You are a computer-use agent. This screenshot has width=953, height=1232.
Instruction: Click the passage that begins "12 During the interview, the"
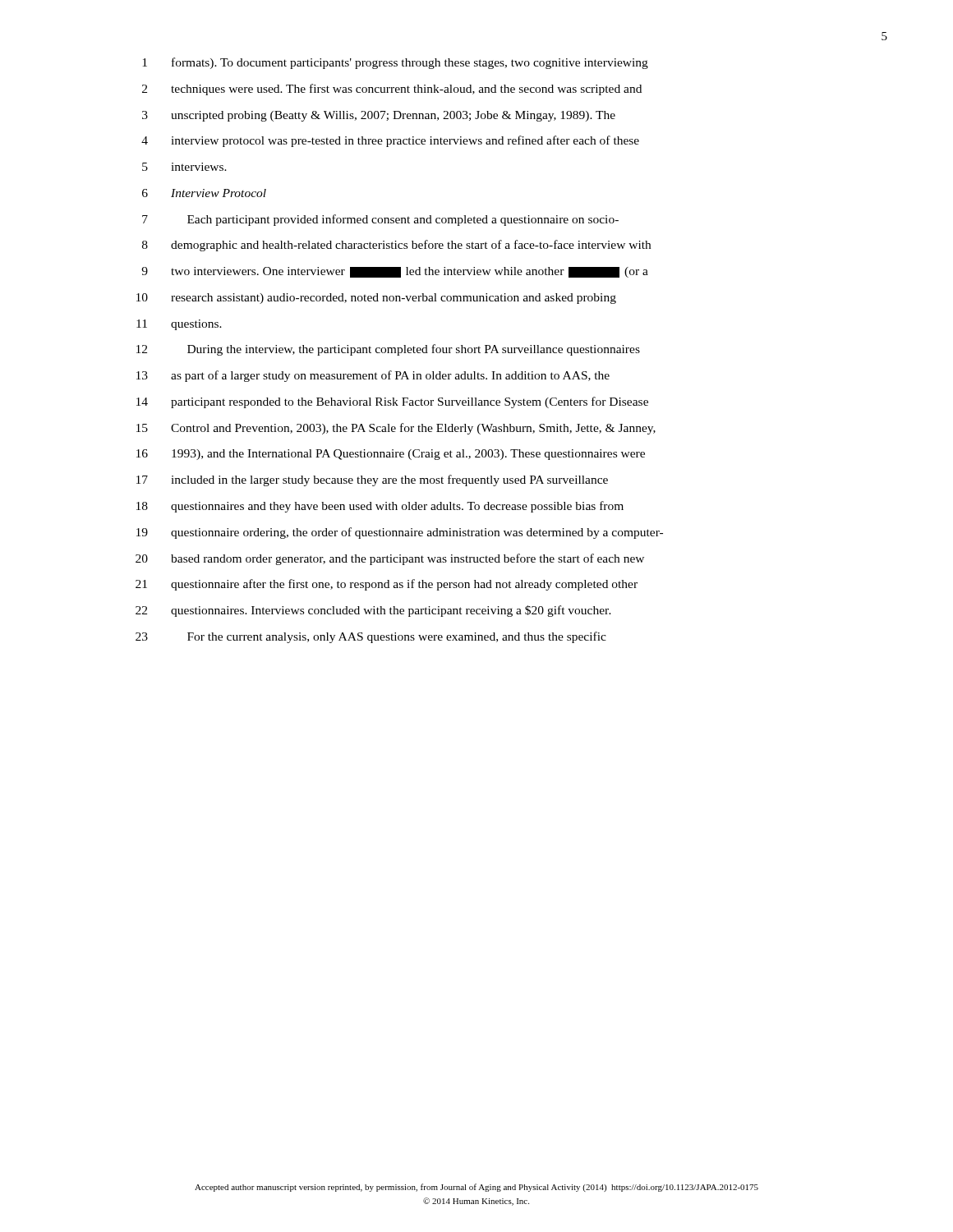click(x=489, y=349)
